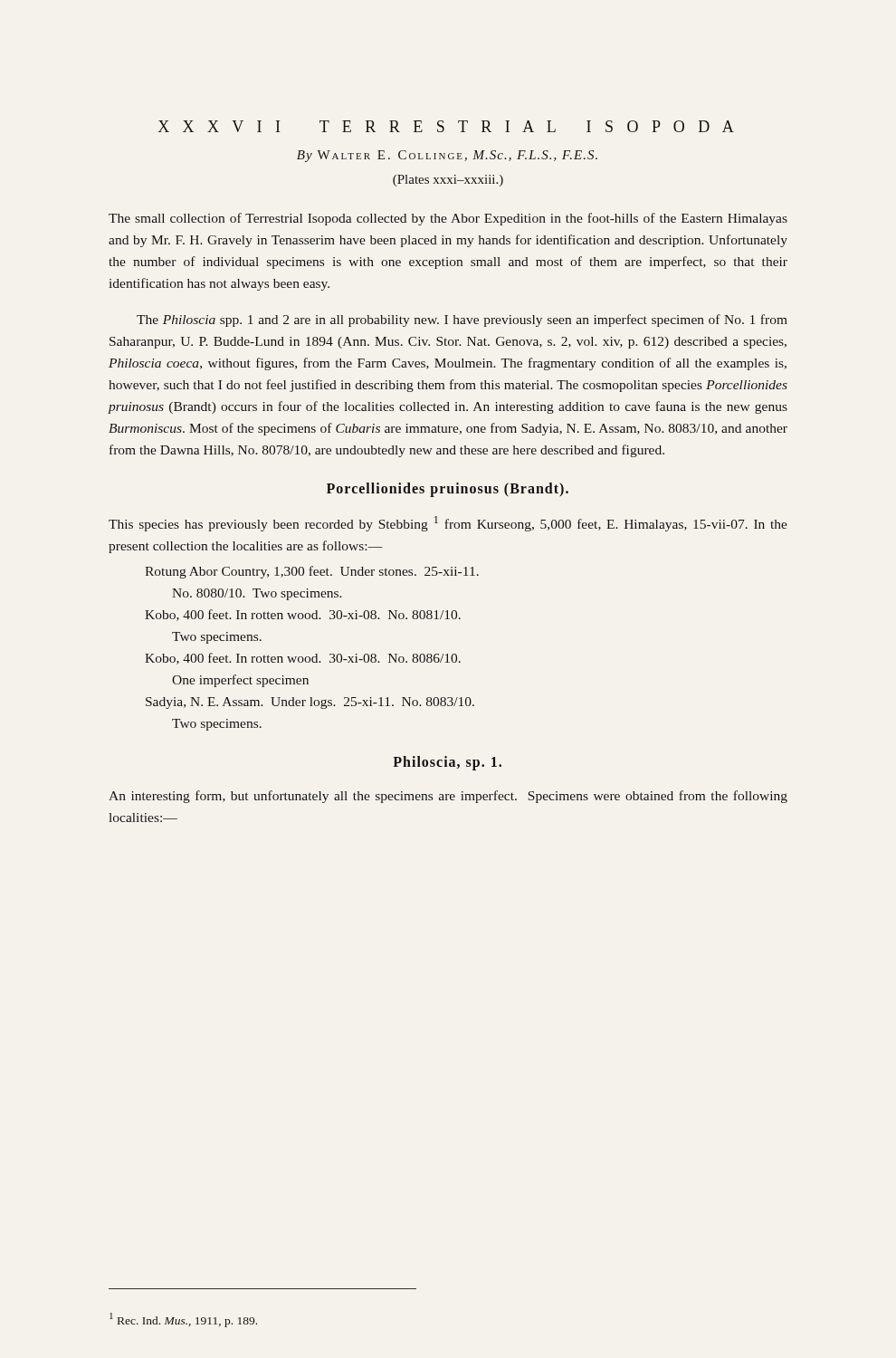This screenshot has height=1358, width=896.
Task: Find the title with the text "X X X V I I"
Action: (448, 127)
